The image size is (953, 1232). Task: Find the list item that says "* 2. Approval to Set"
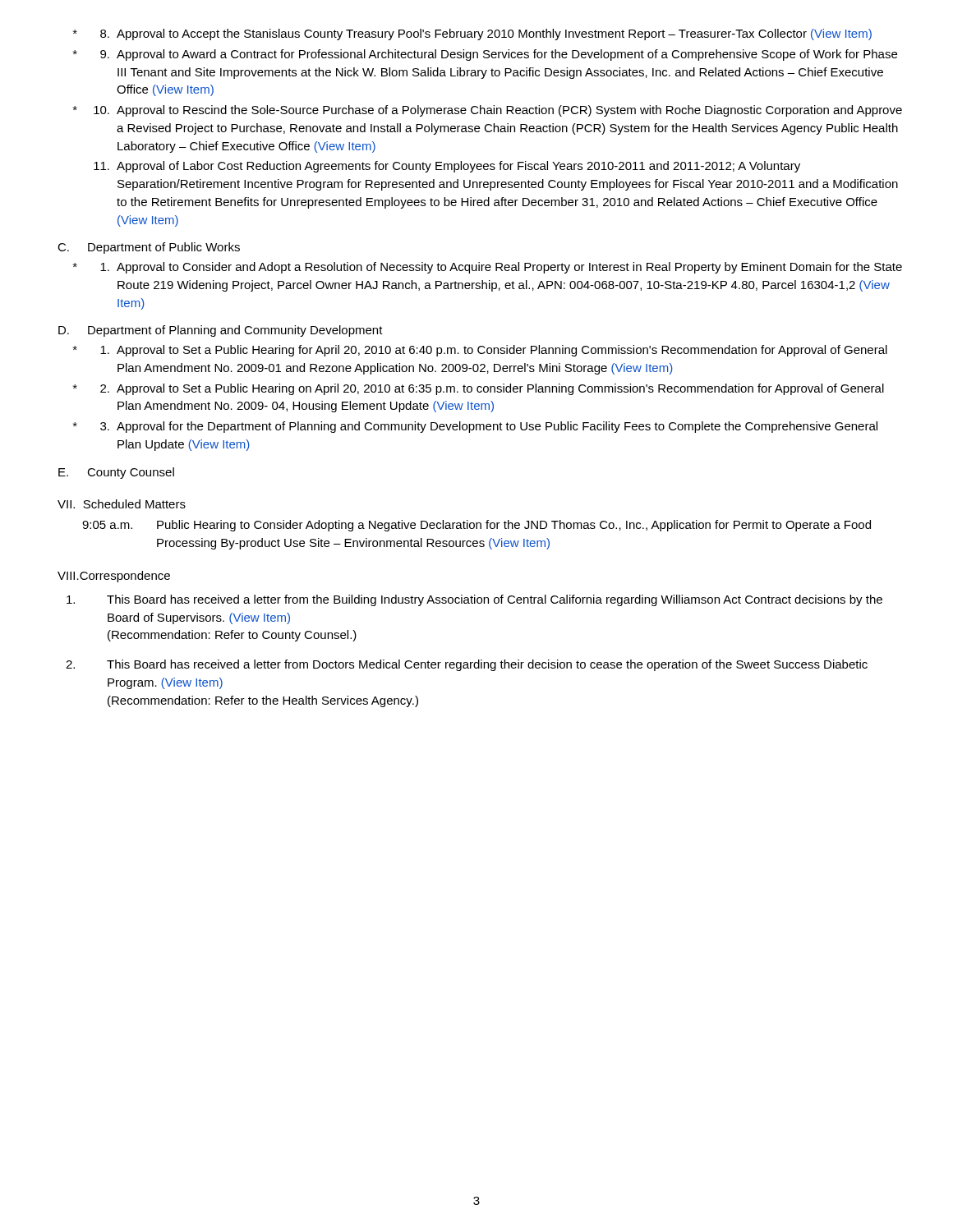point(481,397)
